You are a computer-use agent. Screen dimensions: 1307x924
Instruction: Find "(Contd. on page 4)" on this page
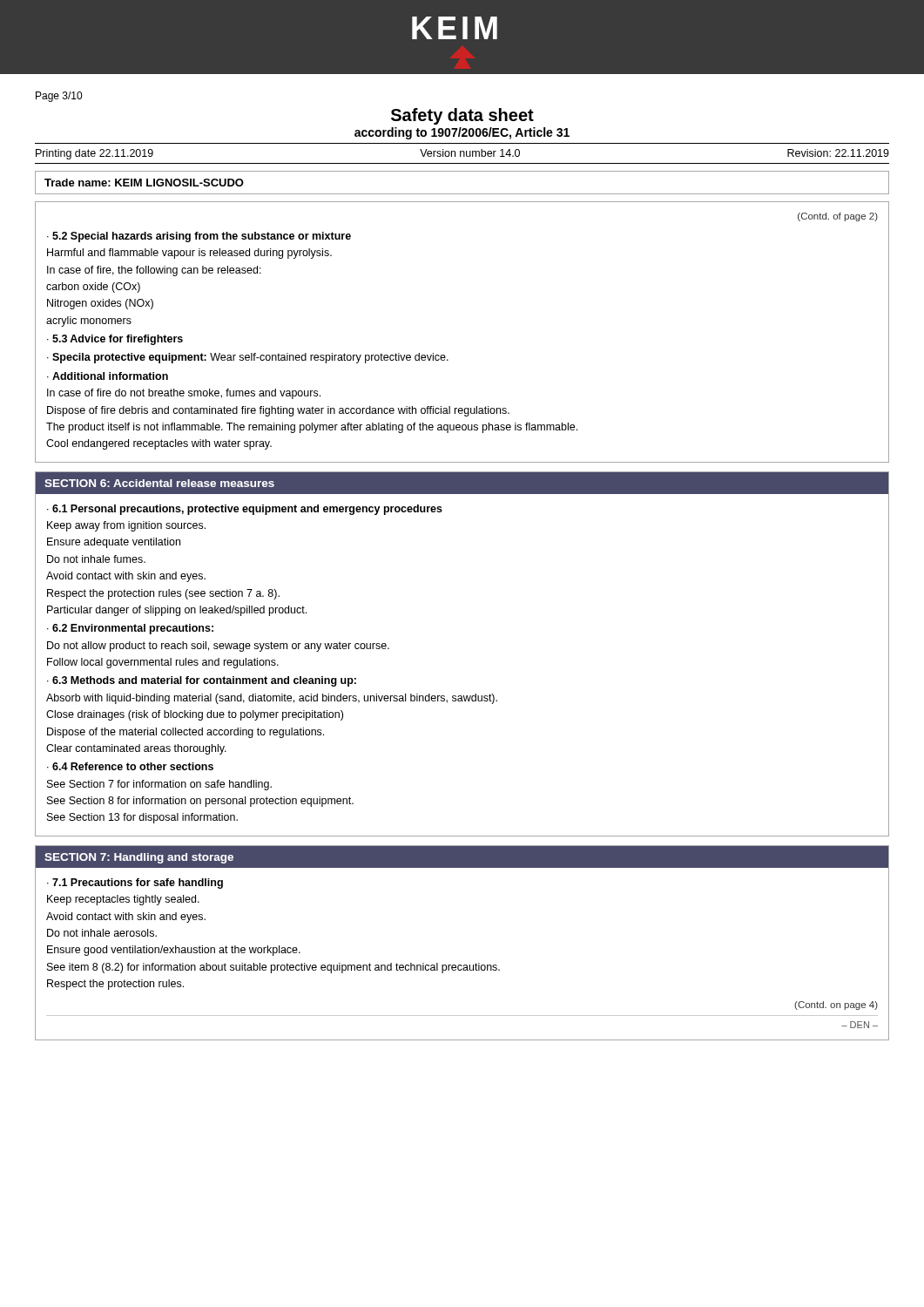coord(836,1005)
